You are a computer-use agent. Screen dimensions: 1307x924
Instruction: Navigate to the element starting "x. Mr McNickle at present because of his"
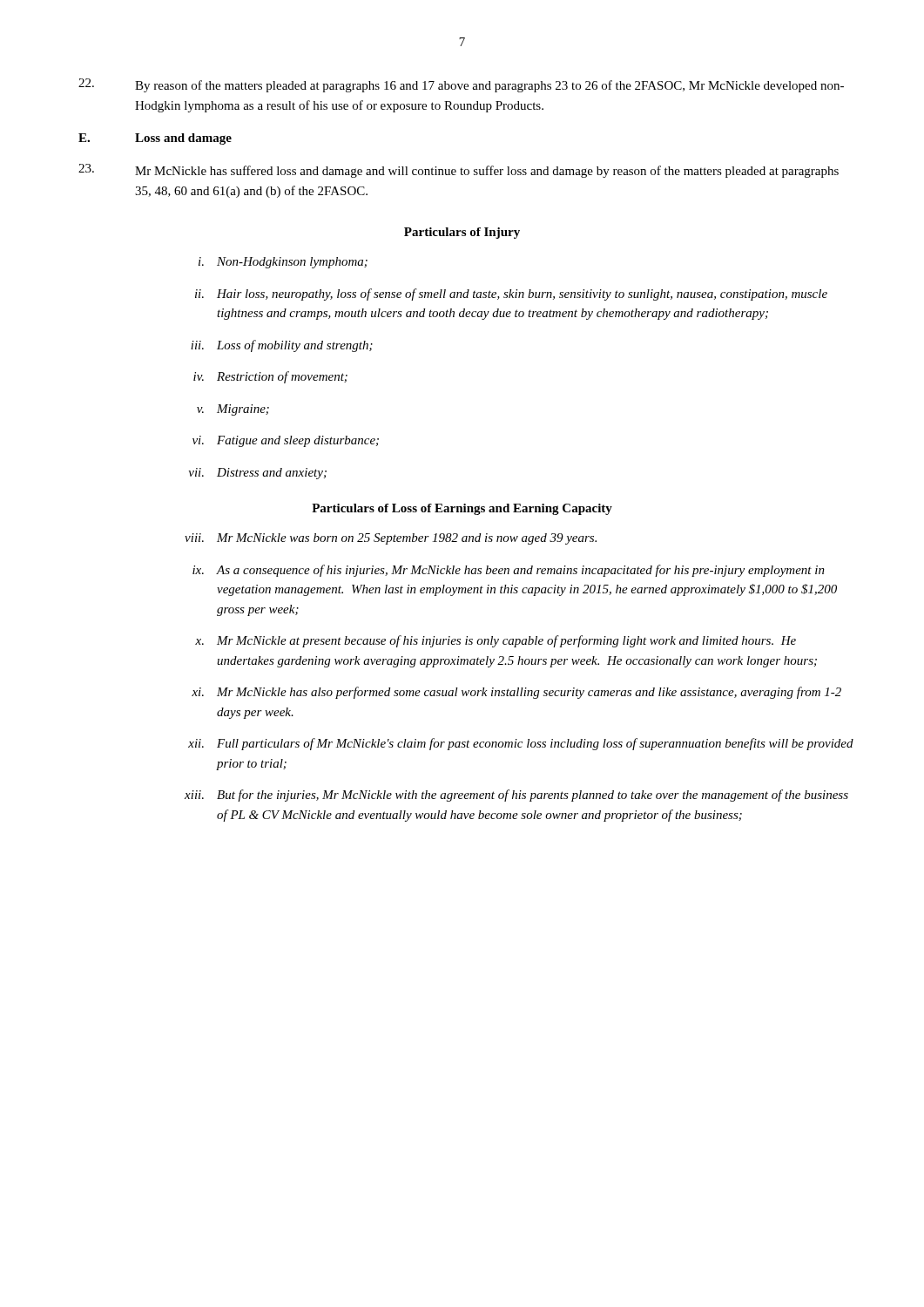506,650
